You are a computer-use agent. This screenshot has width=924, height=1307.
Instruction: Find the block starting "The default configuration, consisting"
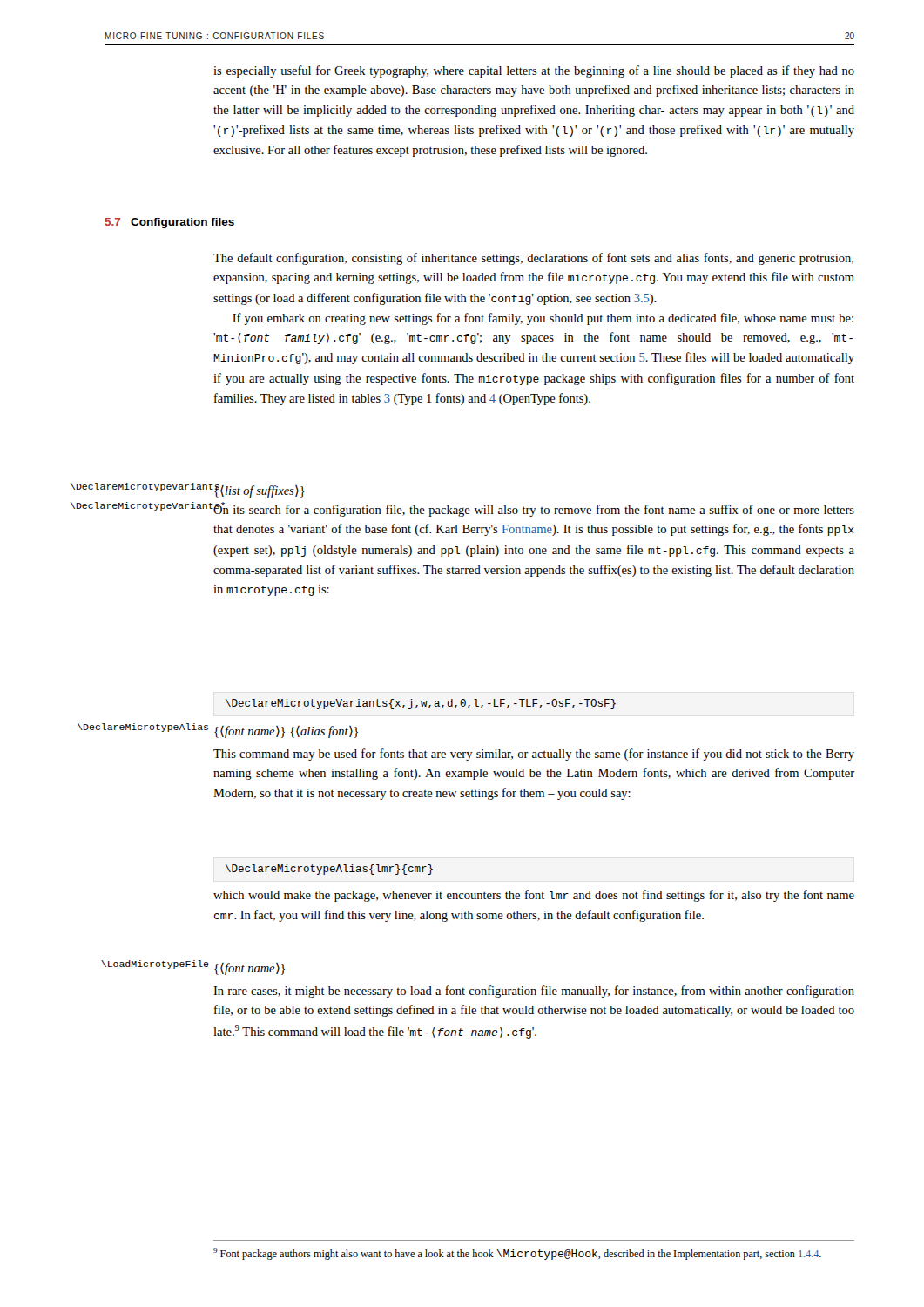point(534,328)
